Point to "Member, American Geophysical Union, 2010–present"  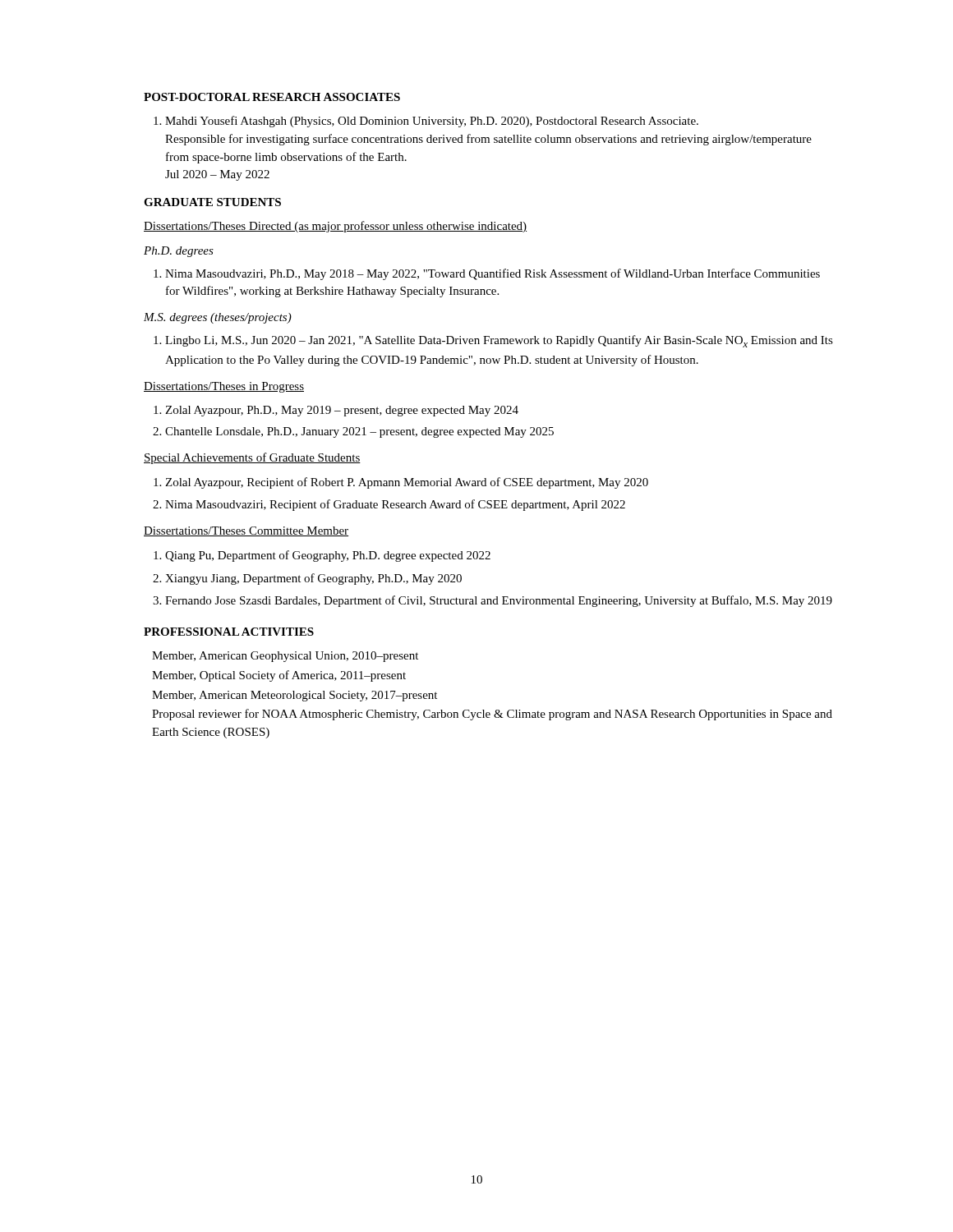coord(285,656)
